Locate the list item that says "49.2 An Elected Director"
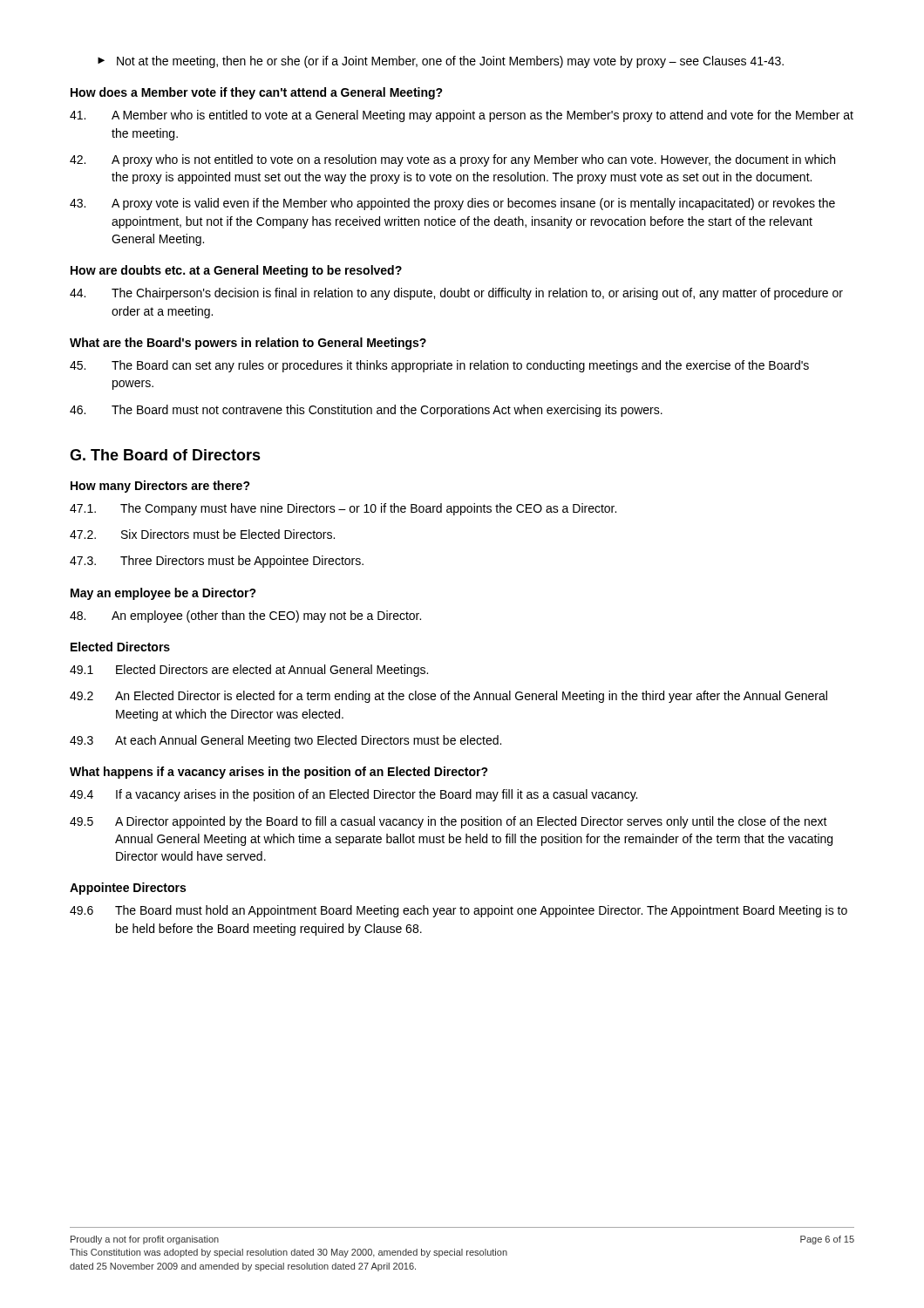Image resolution: width=924 pixels, height=1308 pixels. 462,705
